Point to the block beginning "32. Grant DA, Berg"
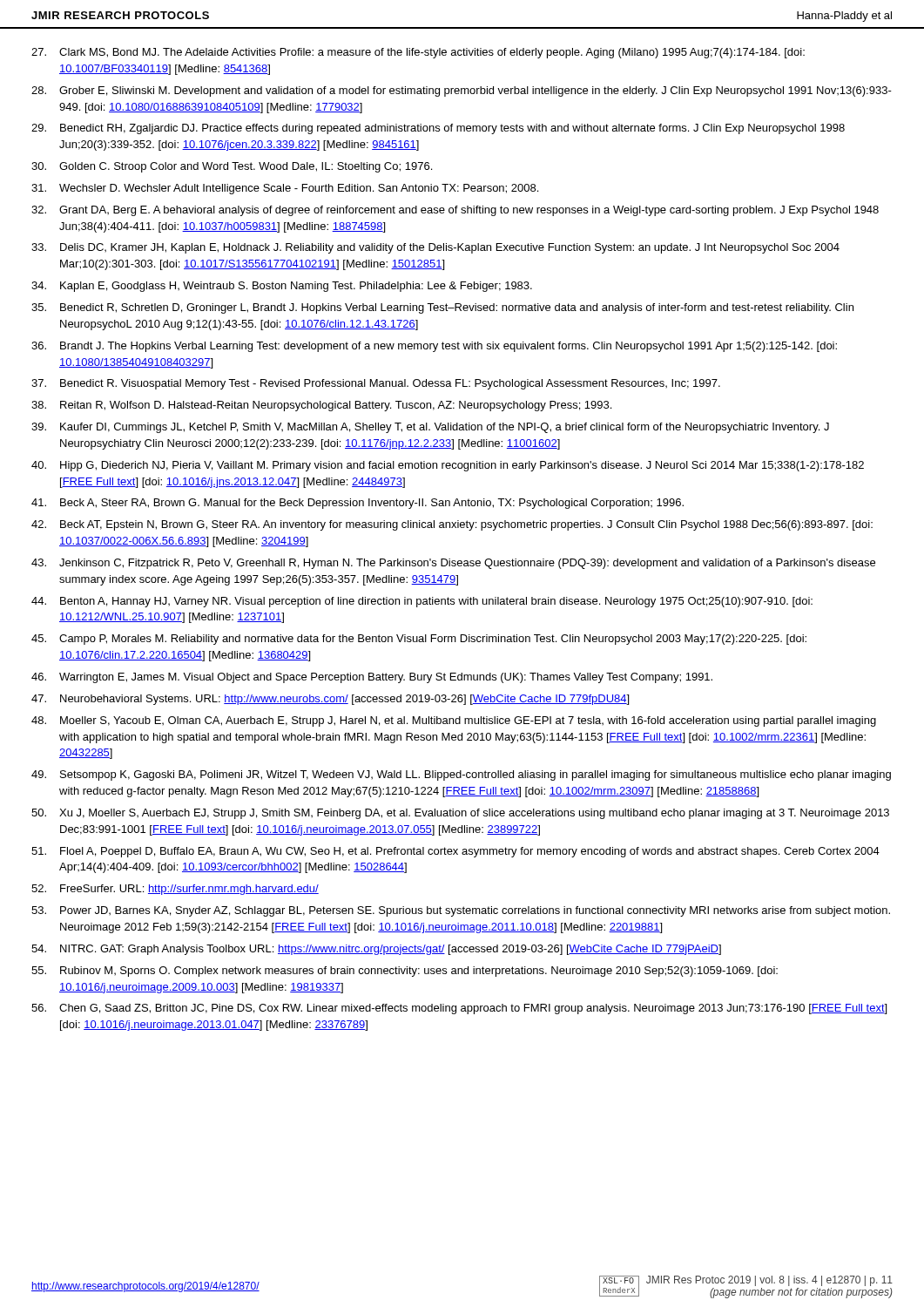The height and width of the screenshot is (1307, 924). point(462,218)
